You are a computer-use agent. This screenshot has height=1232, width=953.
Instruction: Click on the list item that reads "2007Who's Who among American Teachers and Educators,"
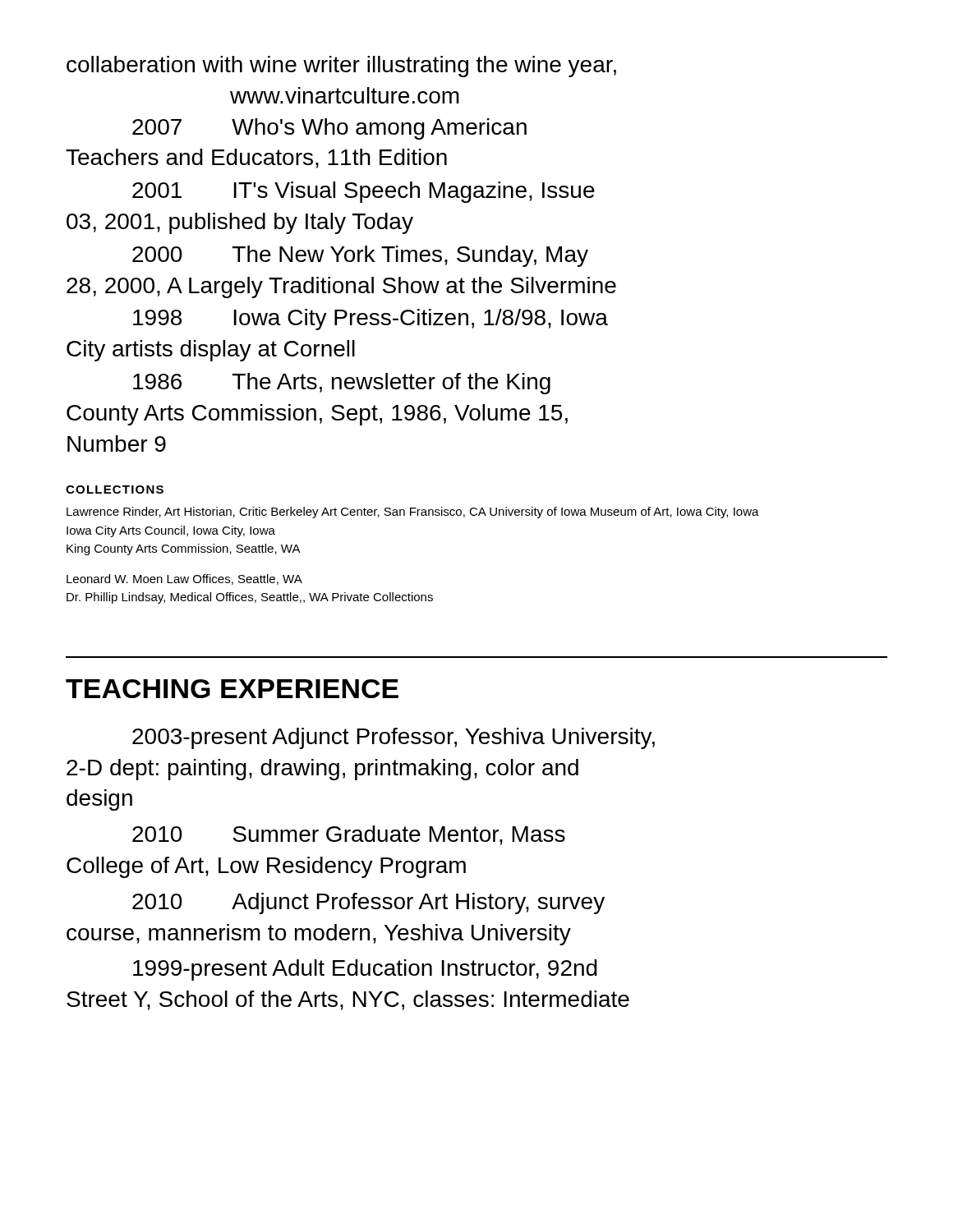pos(297,142)
